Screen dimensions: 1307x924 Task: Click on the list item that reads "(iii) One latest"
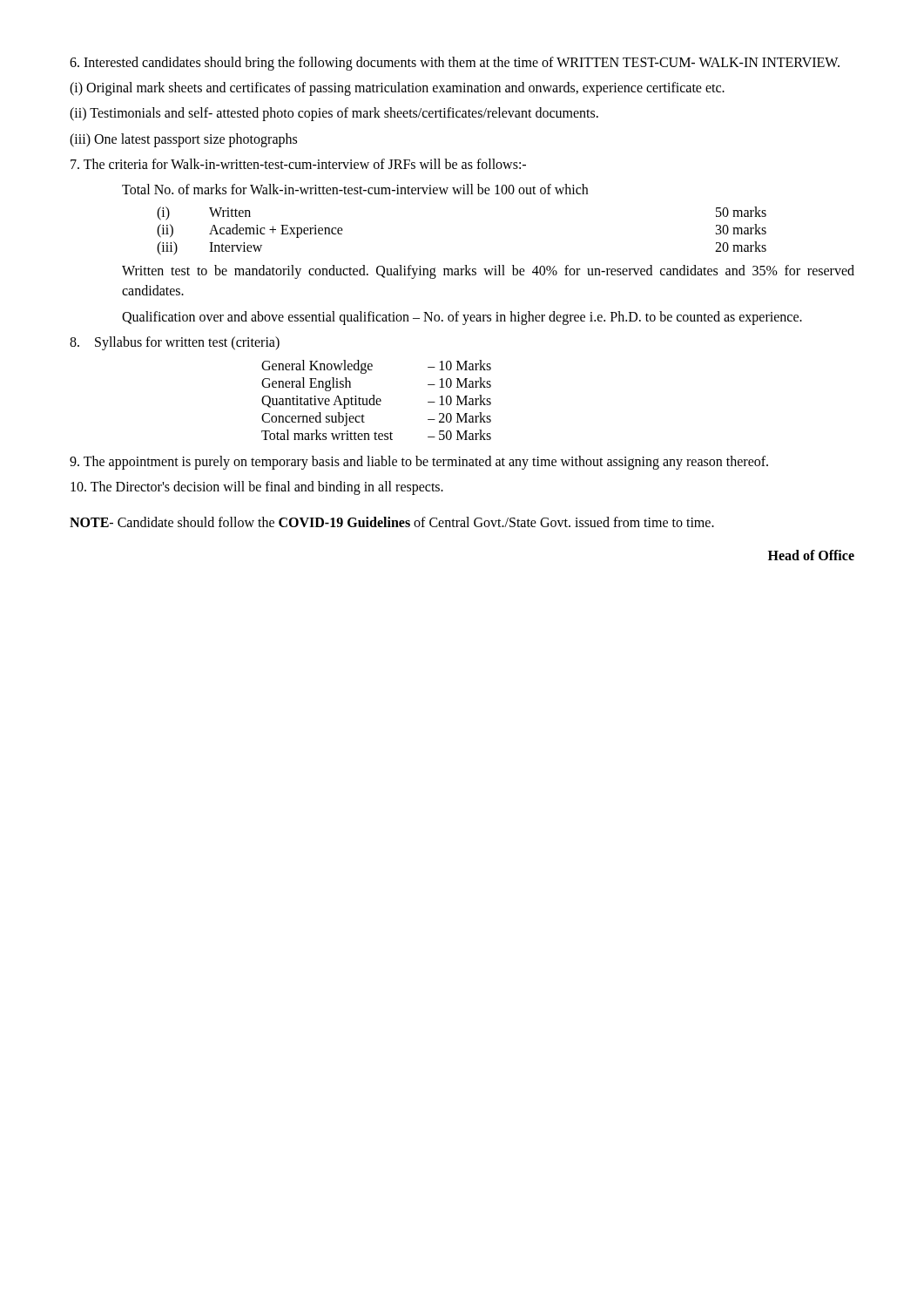point(184,139)
